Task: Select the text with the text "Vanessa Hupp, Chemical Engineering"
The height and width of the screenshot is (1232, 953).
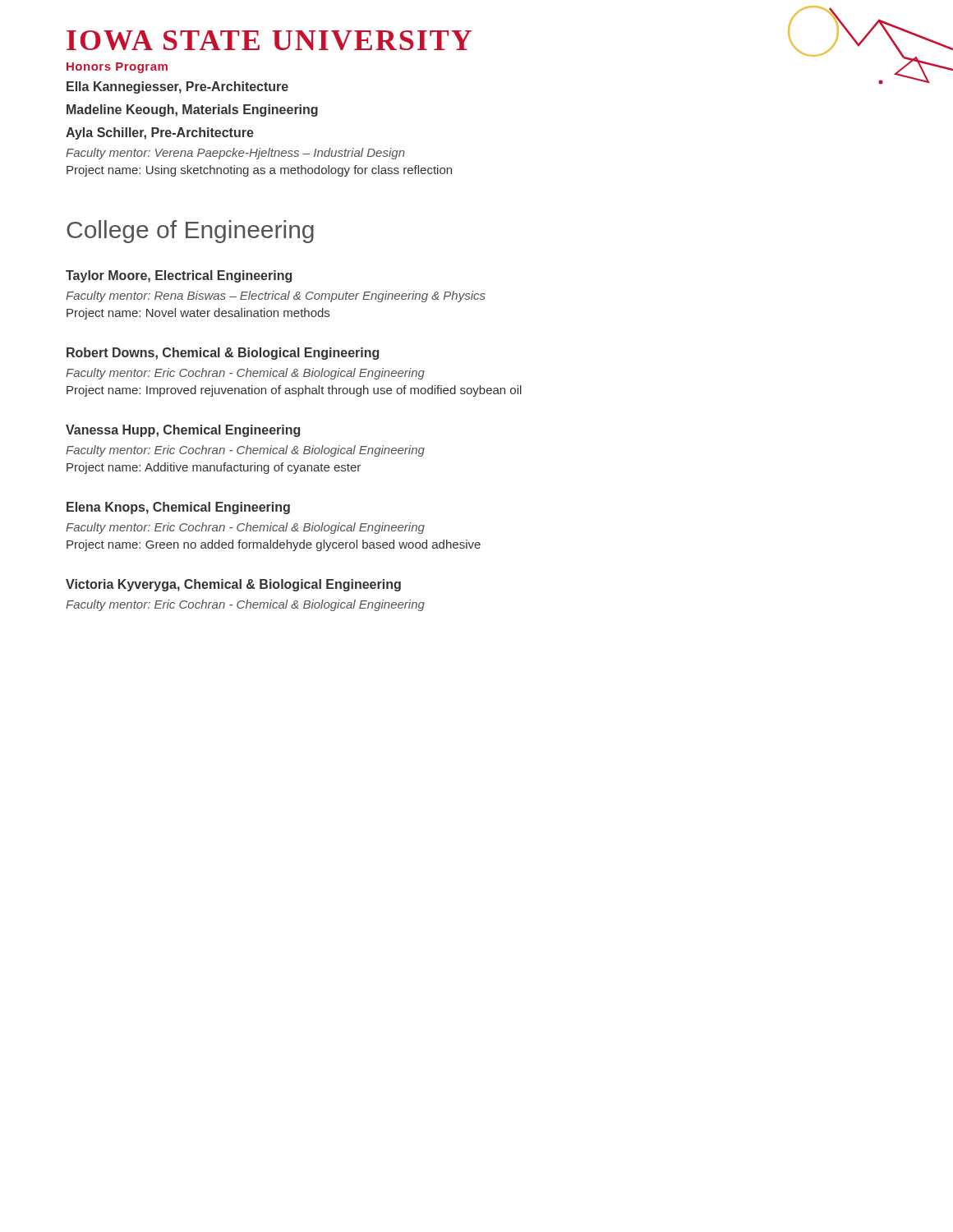Action: [183, 430]
